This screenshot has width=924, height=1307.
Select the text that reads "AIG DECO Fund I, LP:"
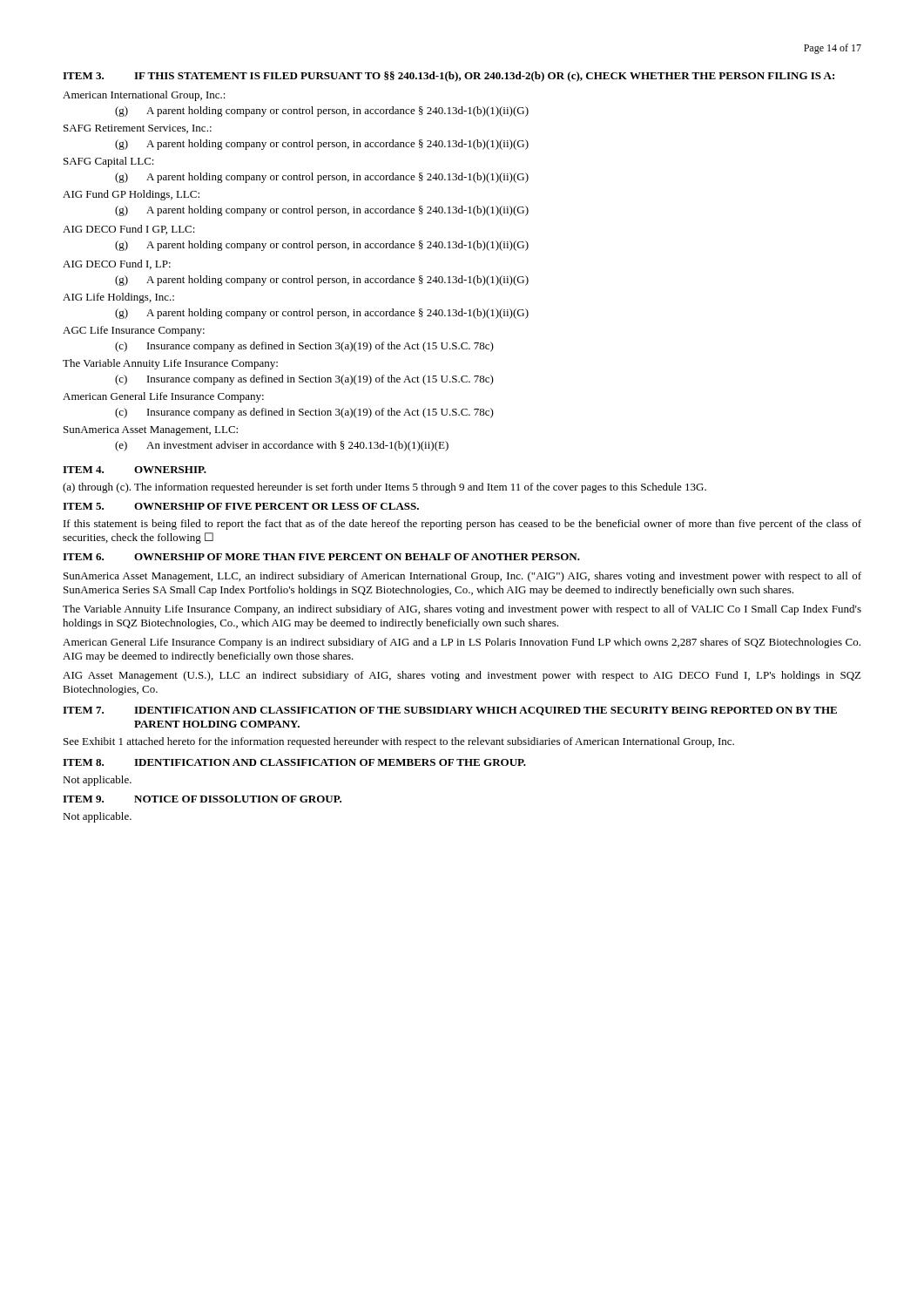pyautogui.click(x=117, y=264)
